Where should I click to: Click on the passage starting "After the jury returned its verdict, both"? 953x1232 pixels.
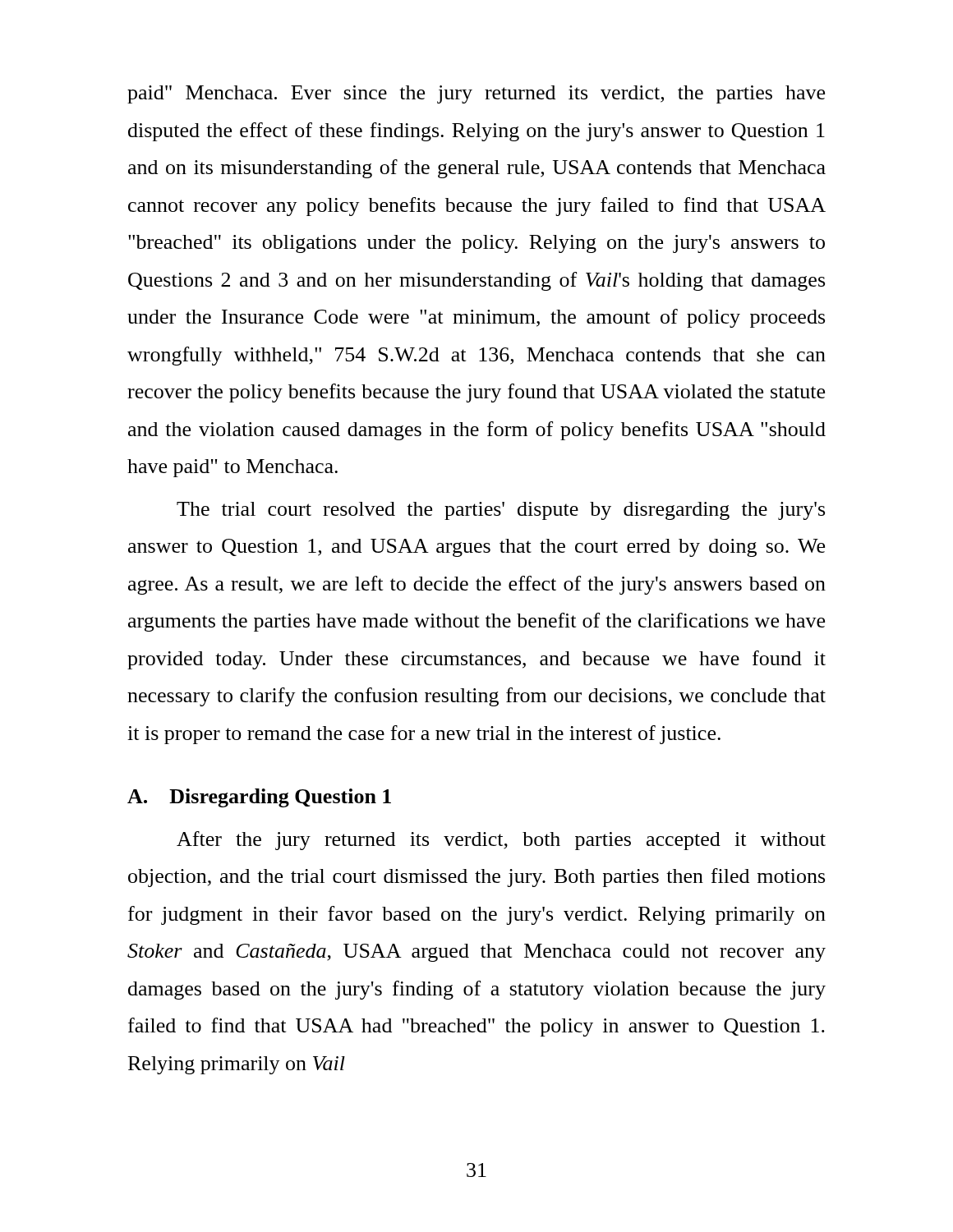[x=476, y=951]
